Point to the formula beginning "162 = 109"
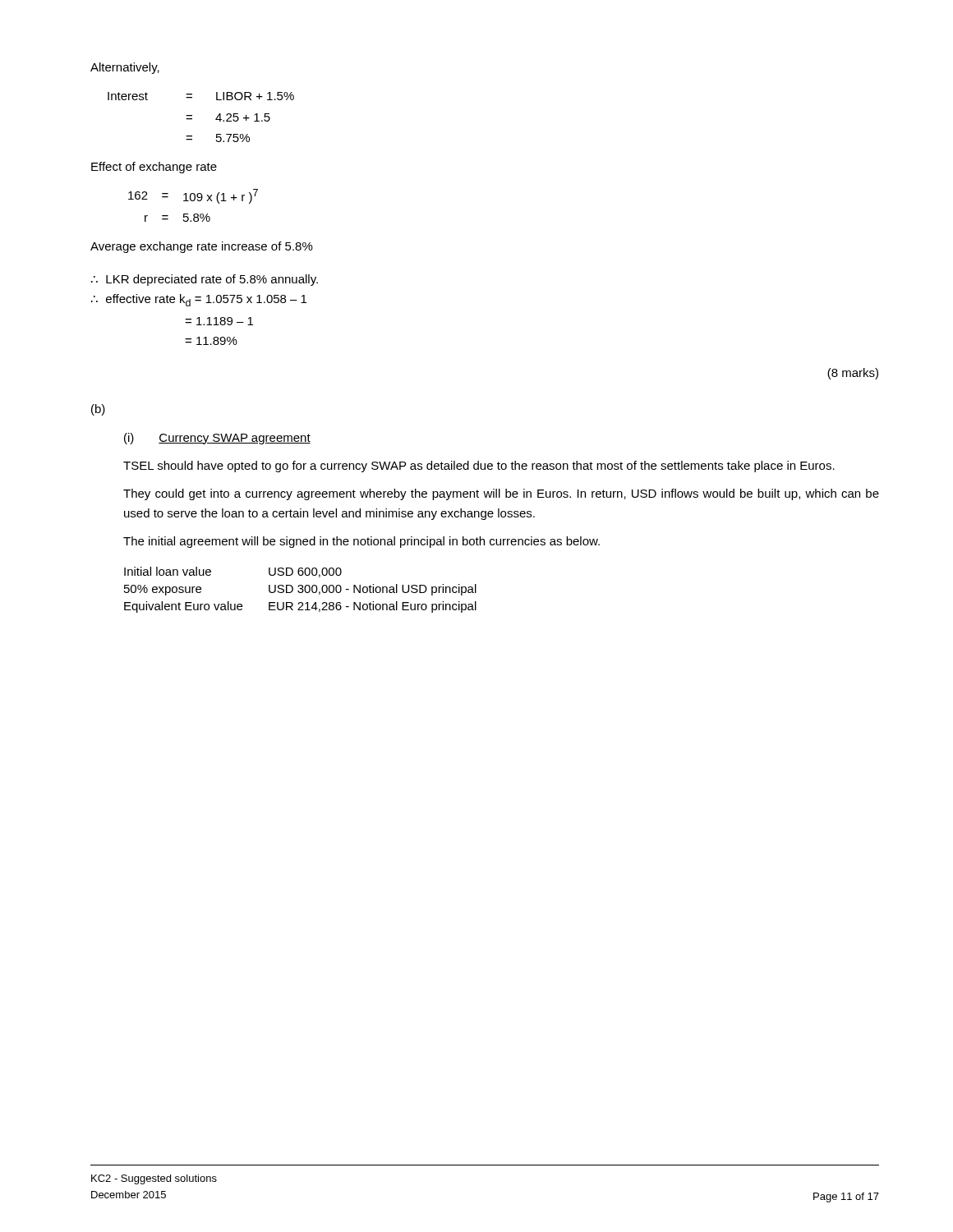 [185, 206]
